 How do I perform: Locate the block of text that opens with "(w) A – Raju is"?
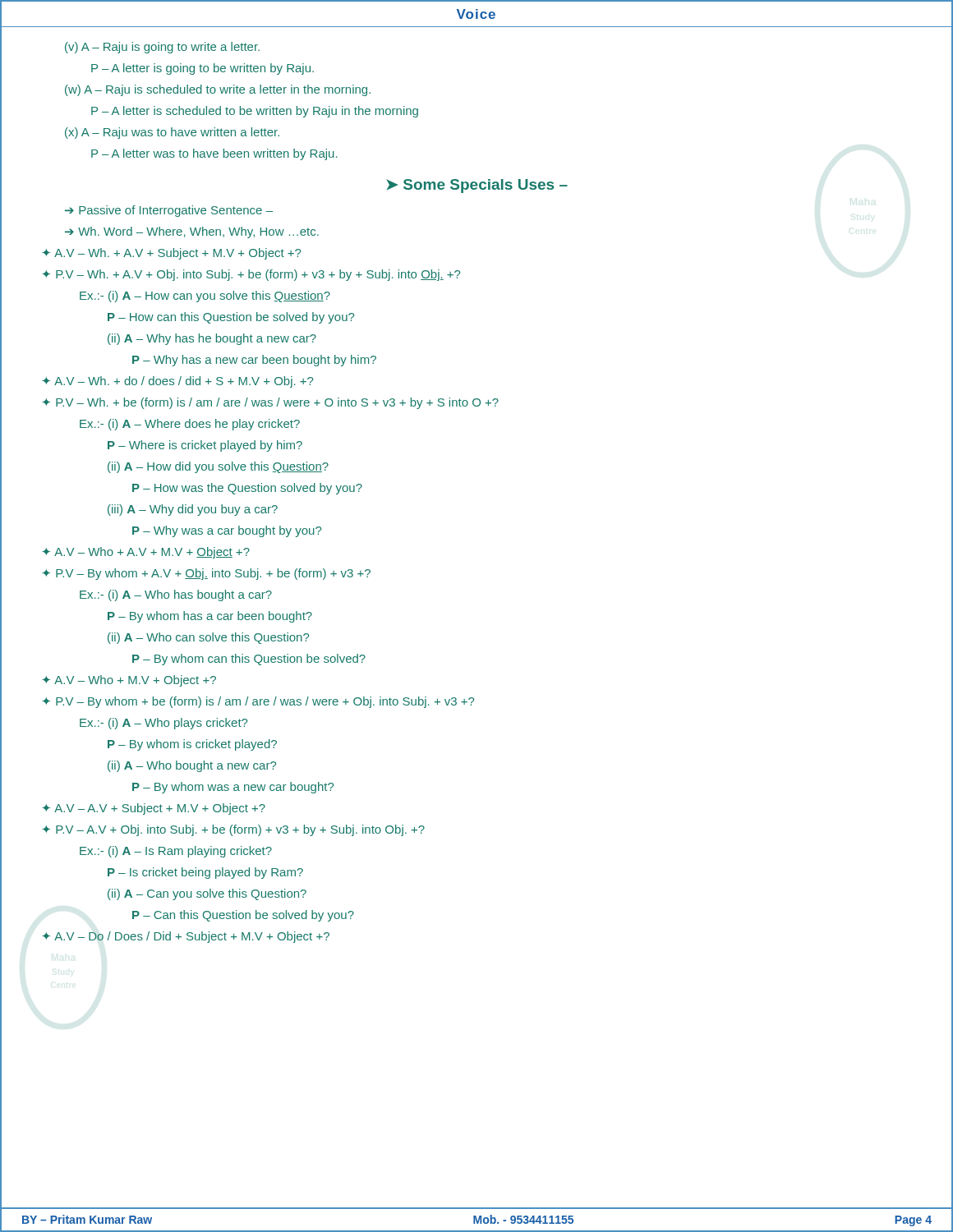click(218, 89)
